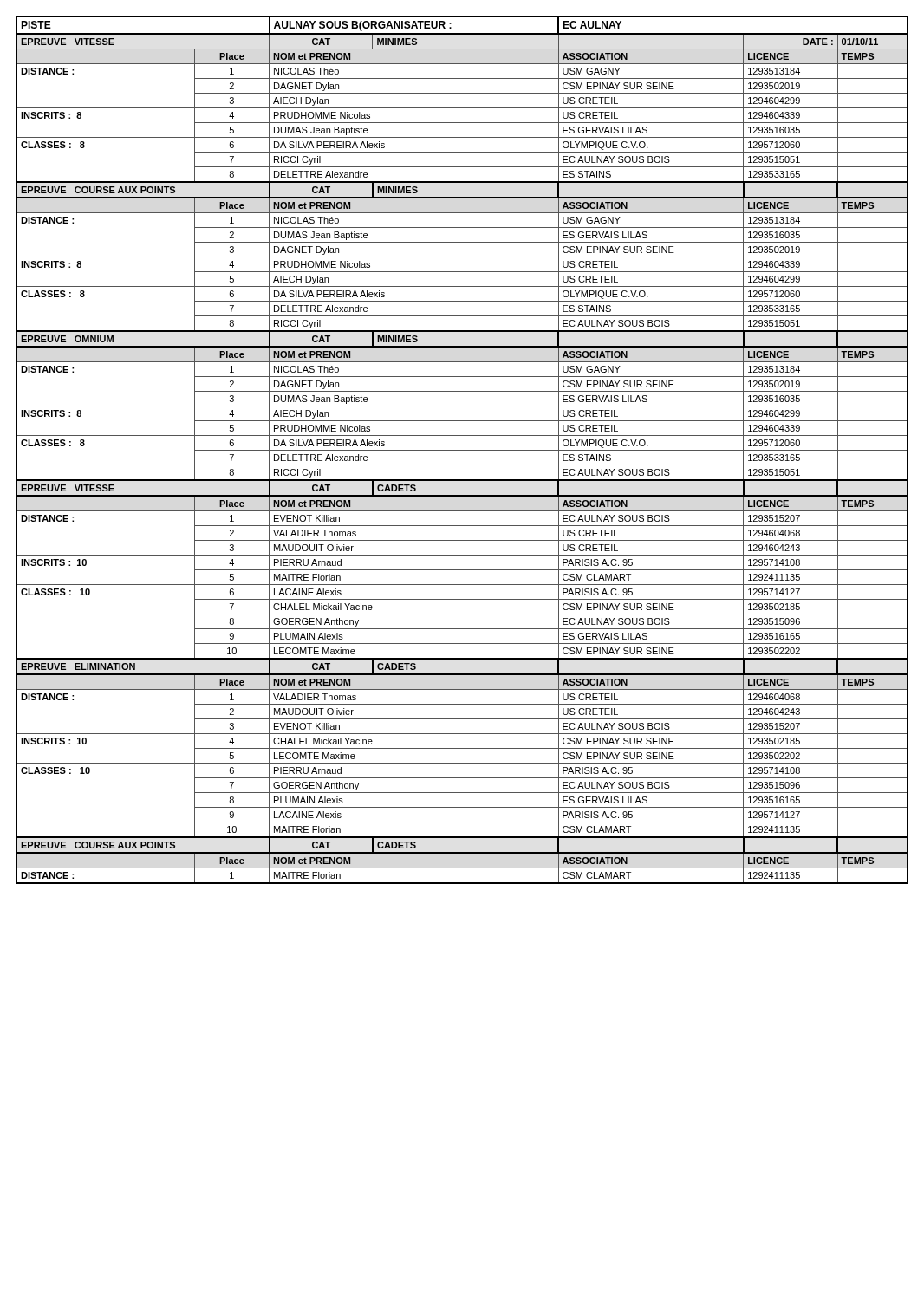This screenshot has height=1300, width=924.
Task: Select a table
Action: [462, 450]
